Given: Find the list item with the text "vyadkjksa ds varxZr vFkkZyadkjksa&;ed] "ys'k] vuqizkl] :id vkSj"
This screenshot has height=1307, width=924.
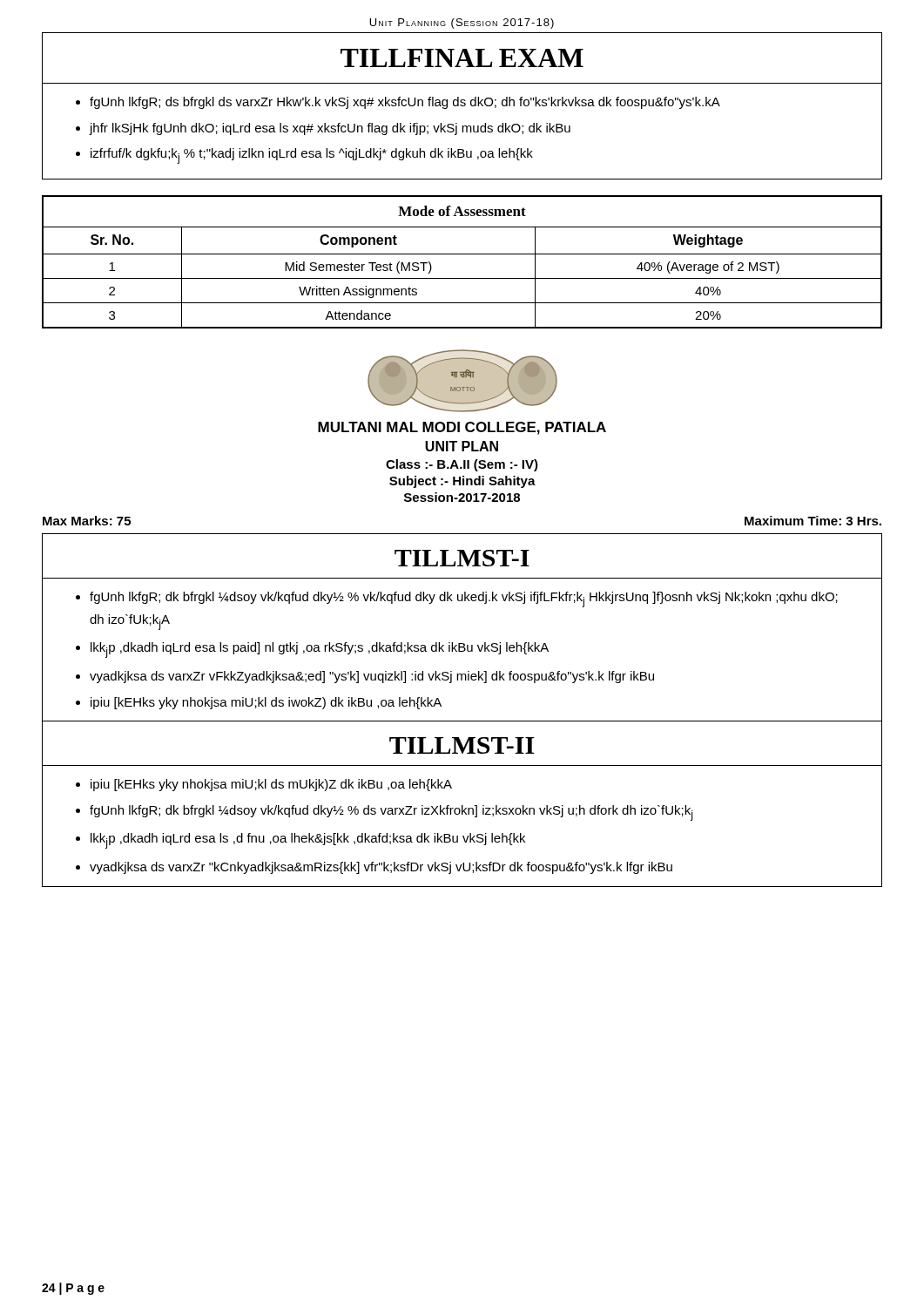Looking at the screenshot, I should click(372, 676).
